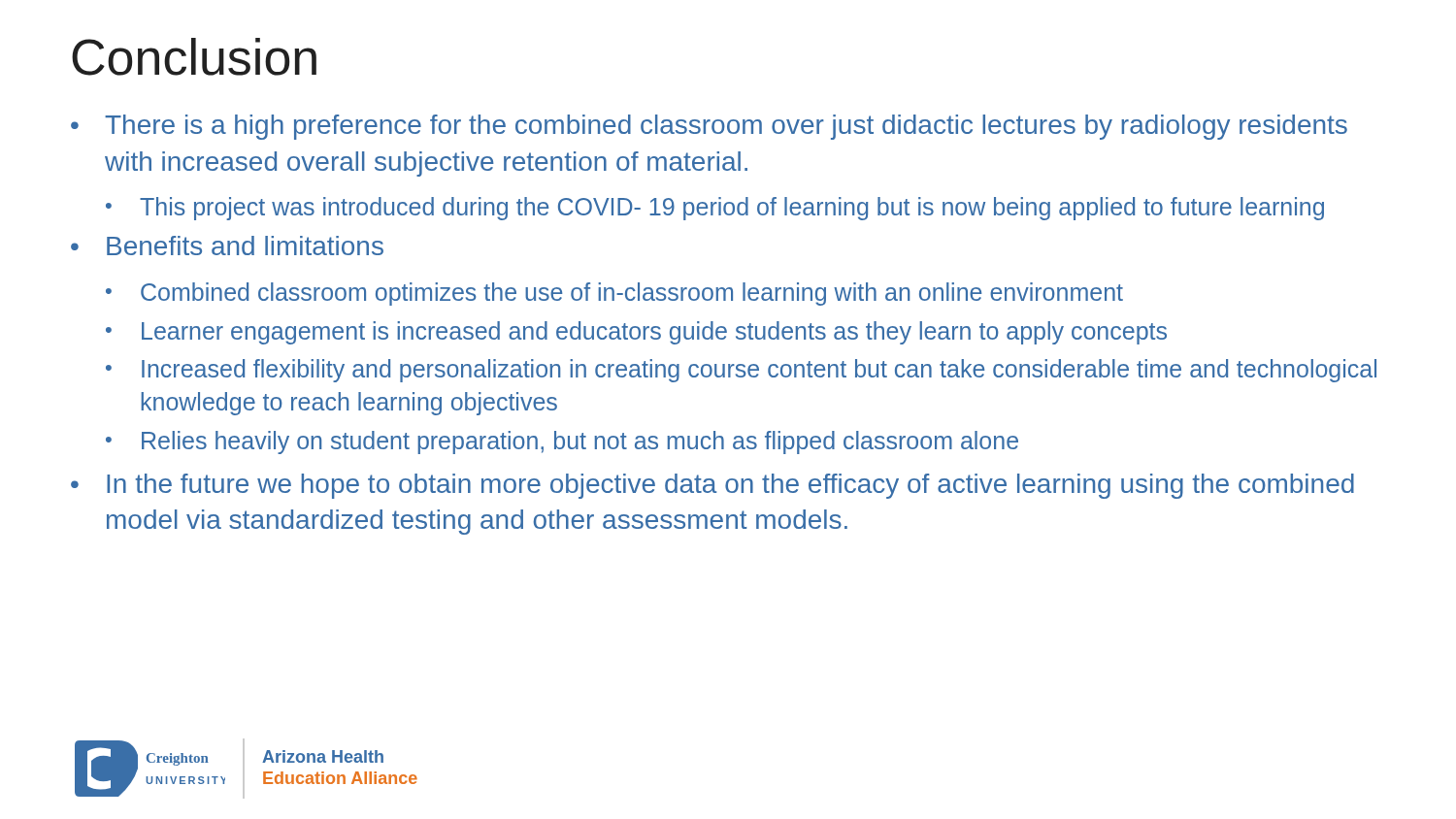Where is the passage that starts "• Combined classroom"?

[x=751, y=293]
